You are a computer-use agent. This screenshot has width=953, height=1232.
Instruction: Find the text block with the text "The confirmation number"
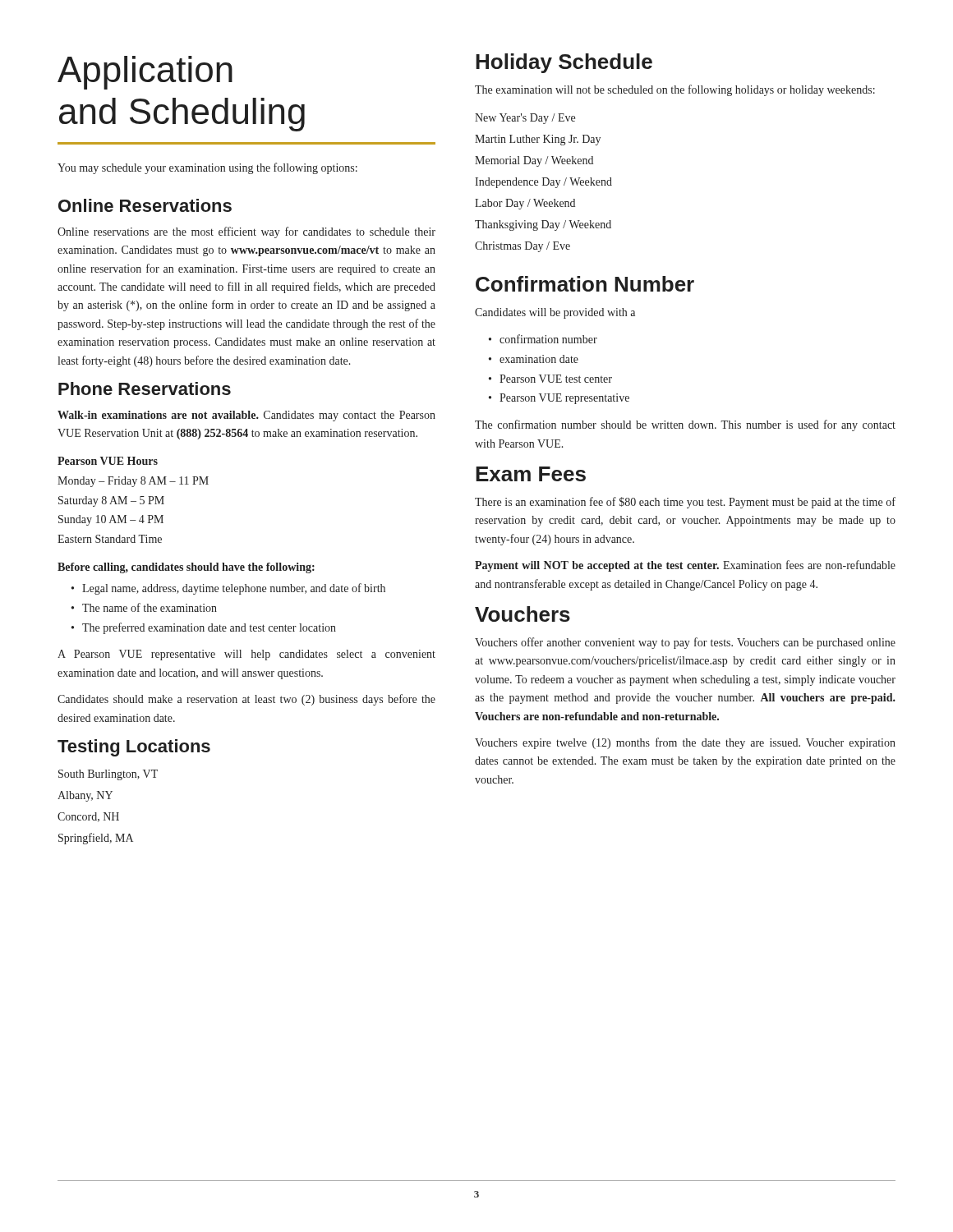685,435
